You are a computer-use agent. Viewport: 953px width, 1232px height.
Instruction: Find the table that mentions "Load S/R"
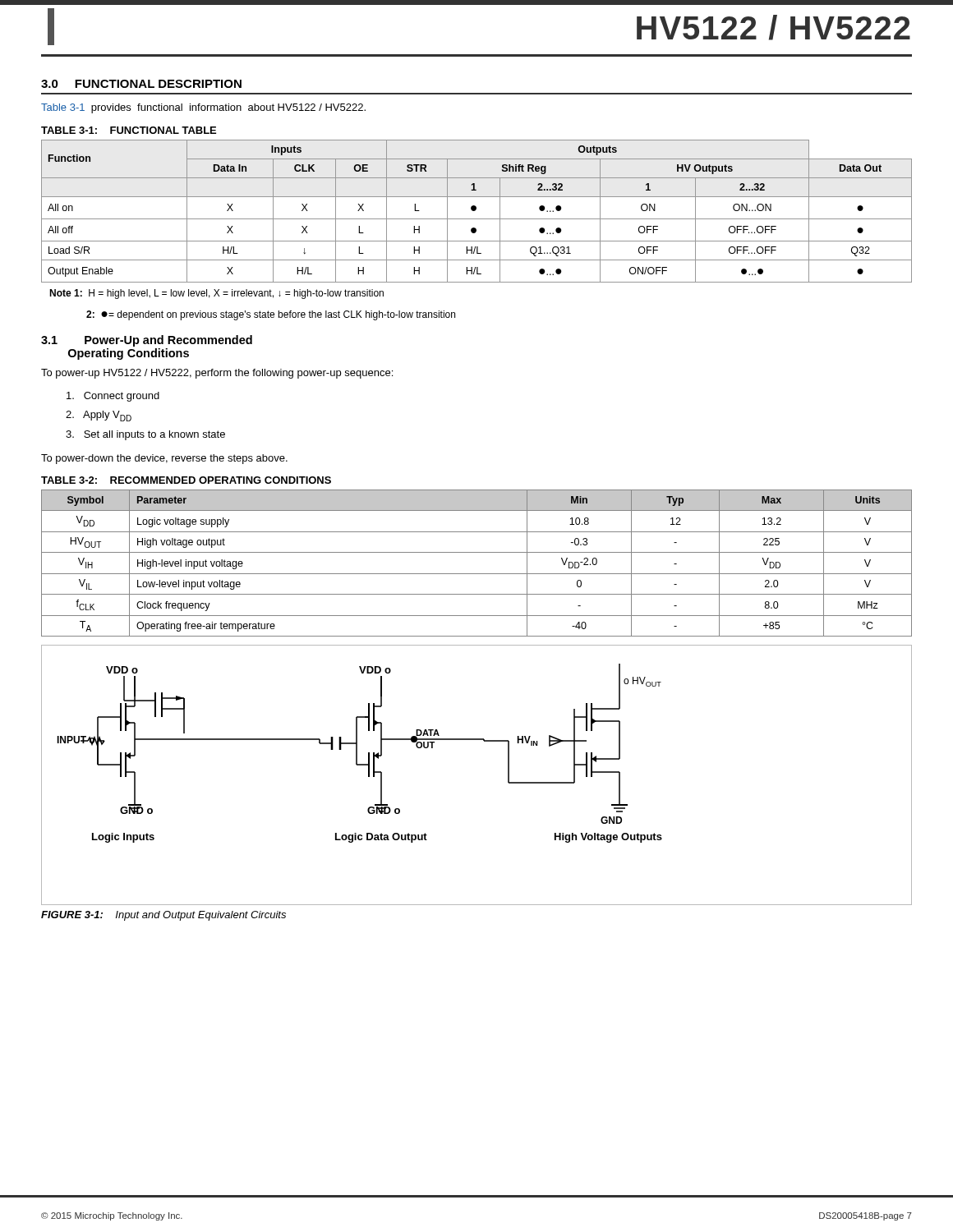coord(476,211)
